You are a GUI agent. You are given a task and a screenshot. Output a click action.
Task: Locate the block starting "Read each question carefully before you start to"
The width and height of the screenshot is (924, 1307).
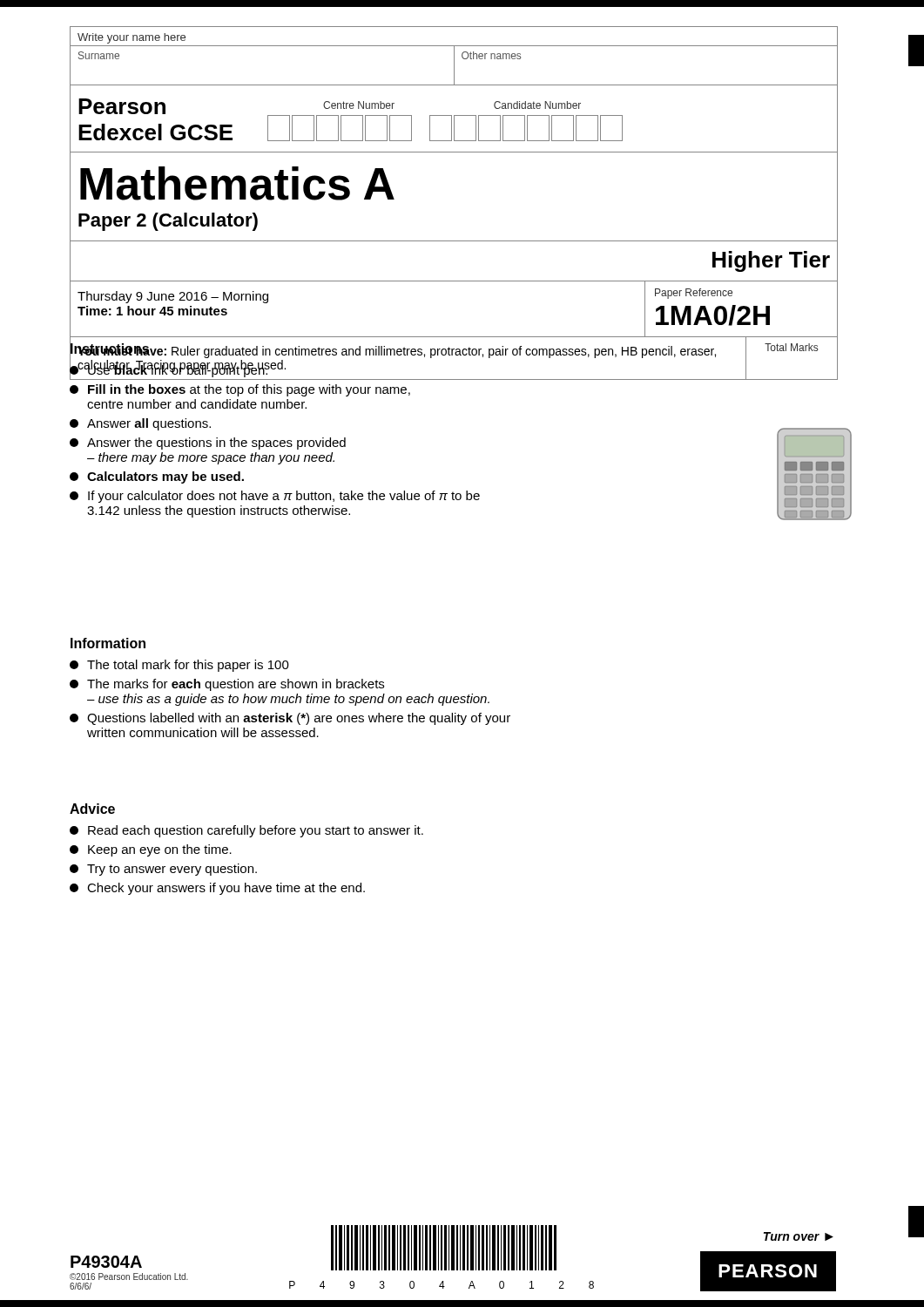coord(246,831)
